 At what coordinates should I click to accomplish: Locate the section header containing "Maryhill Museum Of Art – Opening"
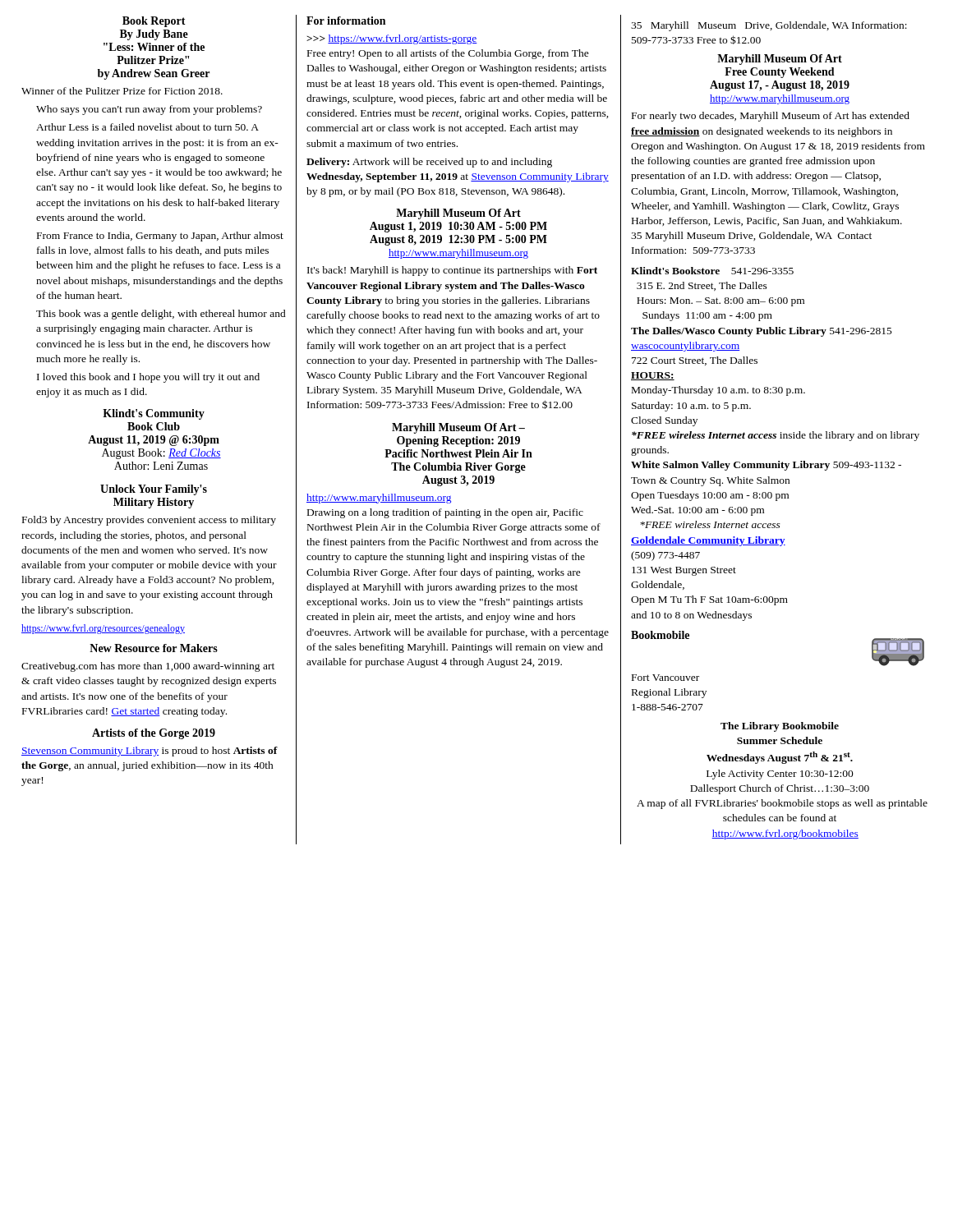coord(458,453)
